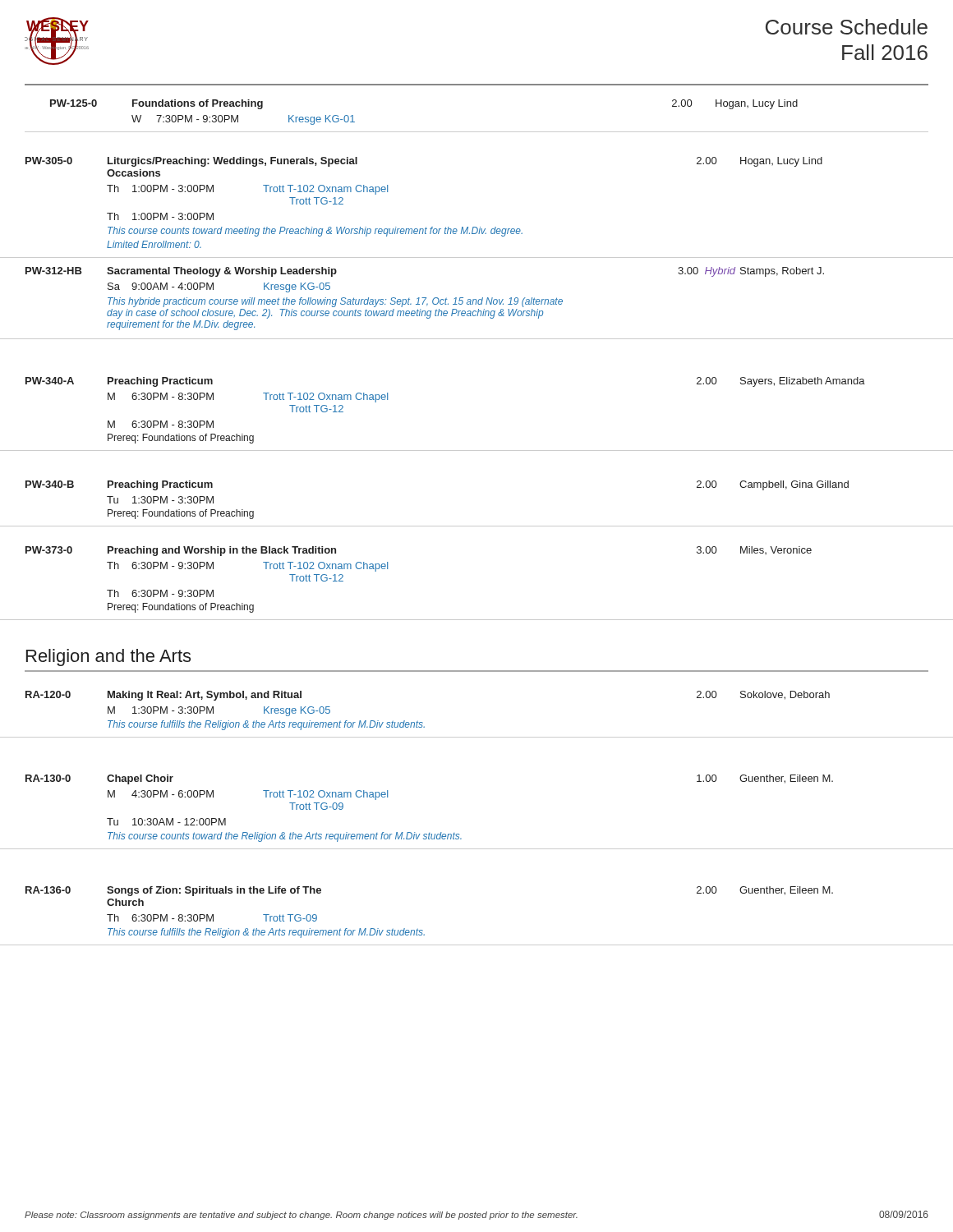Where does it say "Religion and the Arts"?
The image size is (953, 1232).
point(108,656)
